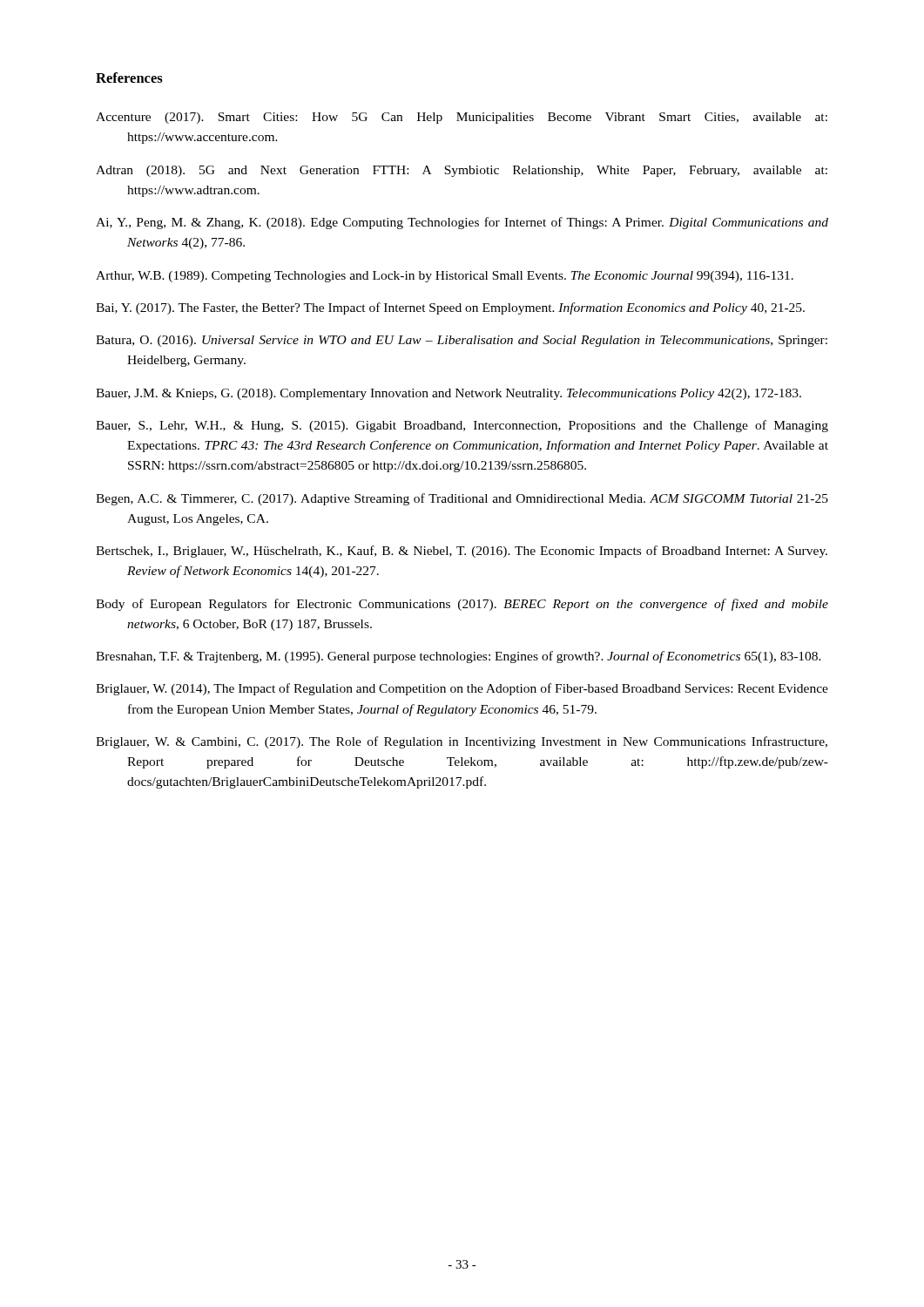
Task: Click on the list item containing "Bai, Y. (2017). The Faster, the"
Action: (451, 307)
